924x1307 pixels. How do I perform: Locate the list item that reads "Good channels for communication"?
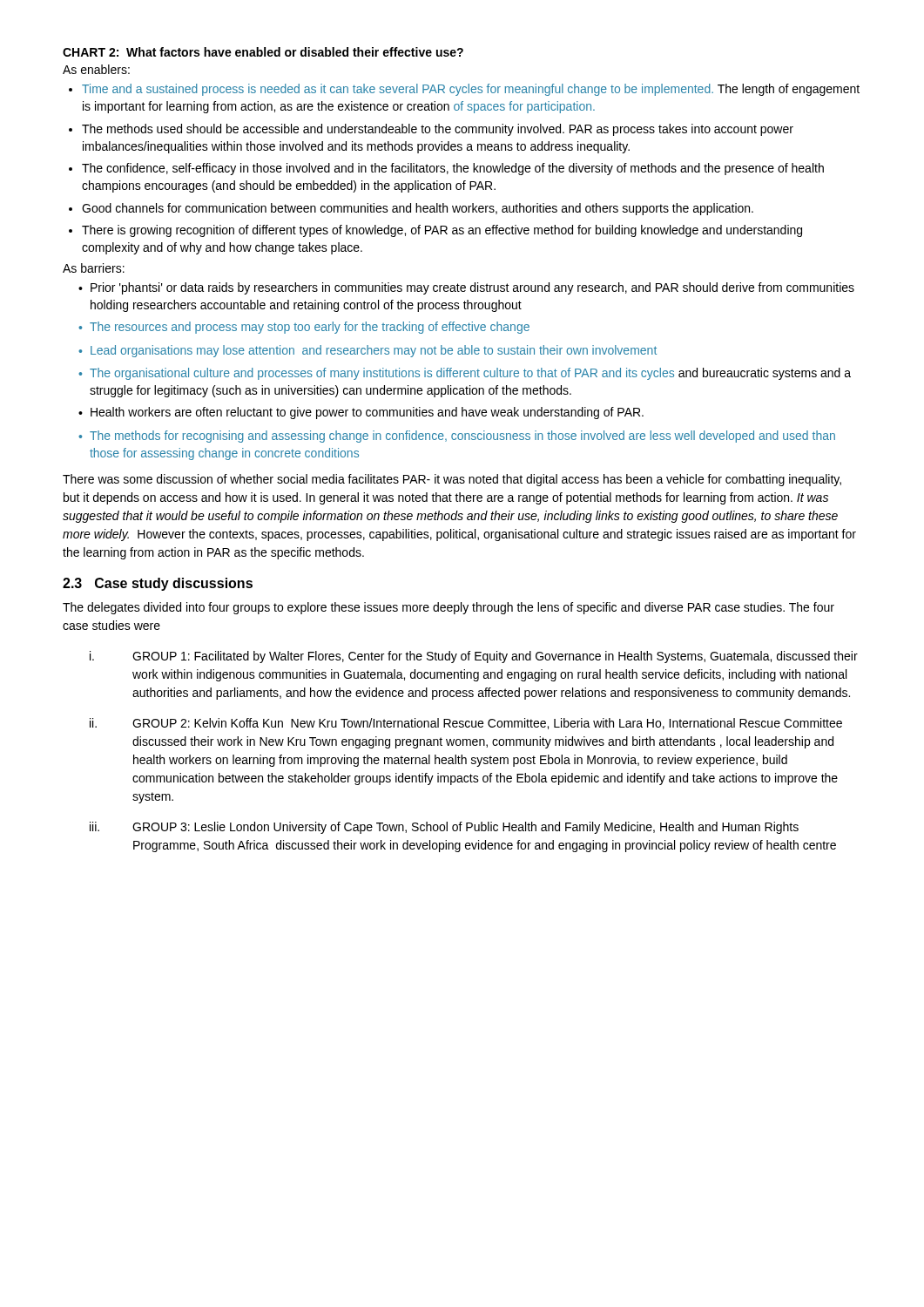tap(418, 208)
